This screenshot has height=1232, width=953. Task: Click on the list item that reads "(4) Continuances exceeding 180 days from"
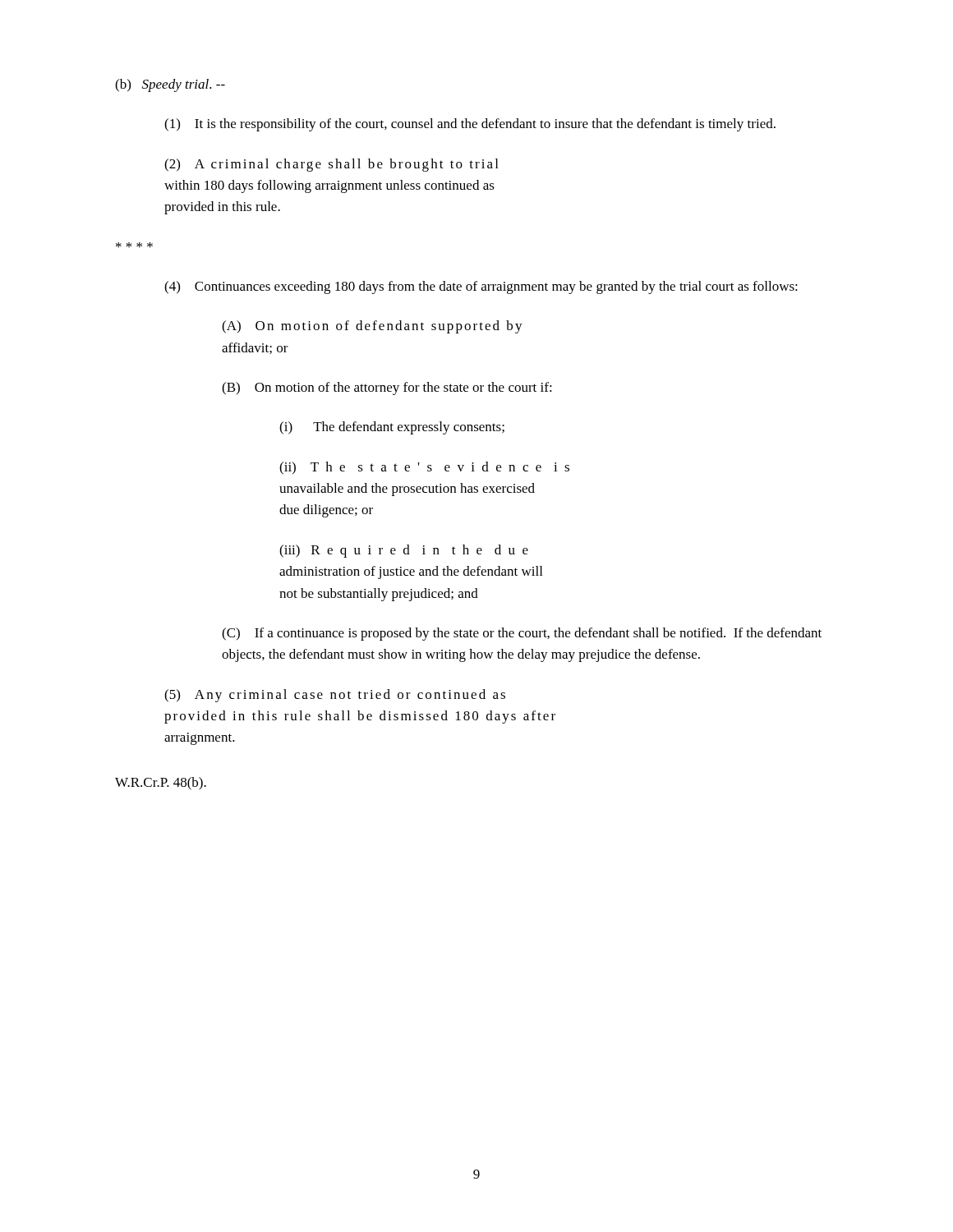click(481, 286)
